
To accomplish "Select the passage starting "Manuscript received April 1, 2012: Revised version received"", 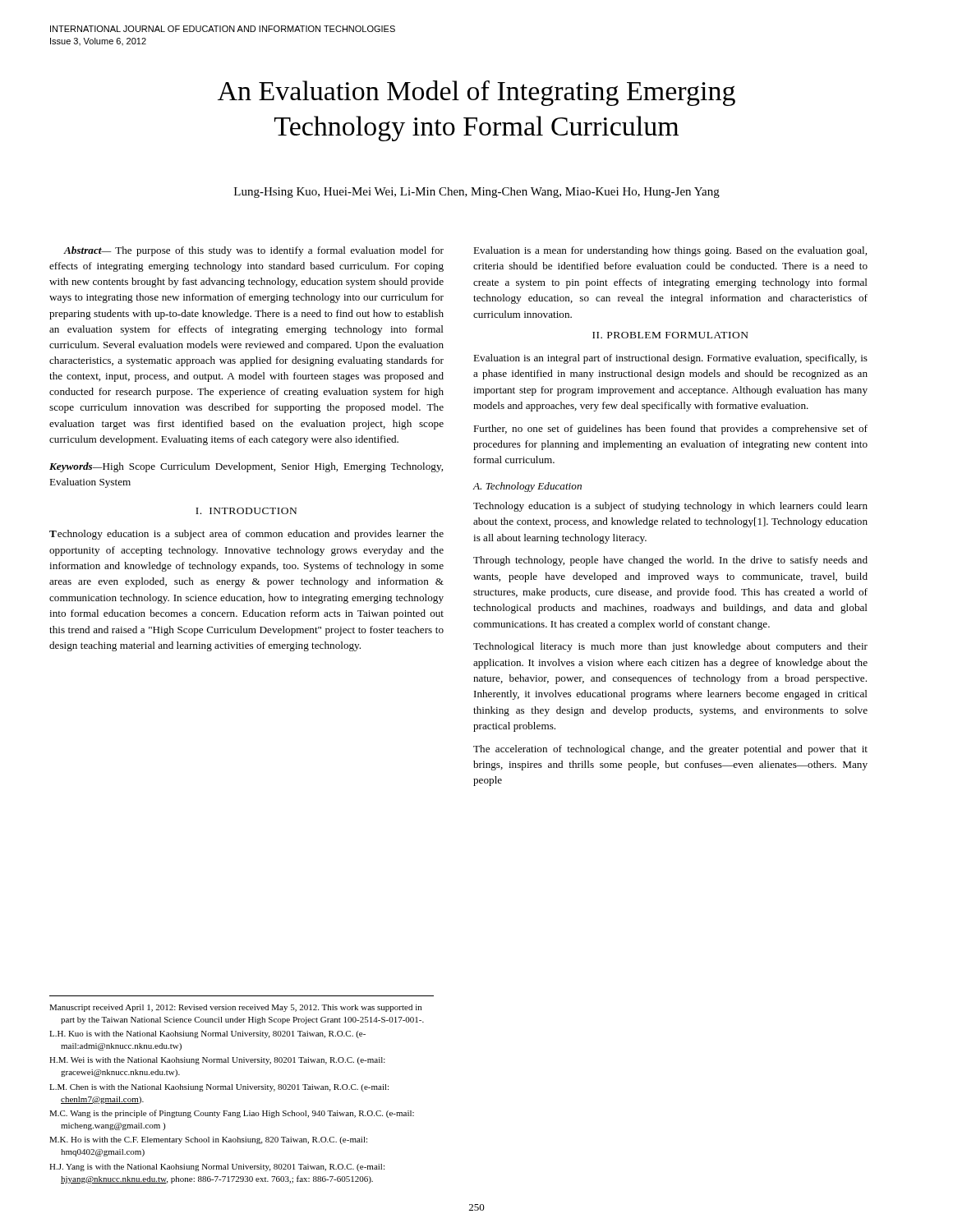I will 237,1013.
